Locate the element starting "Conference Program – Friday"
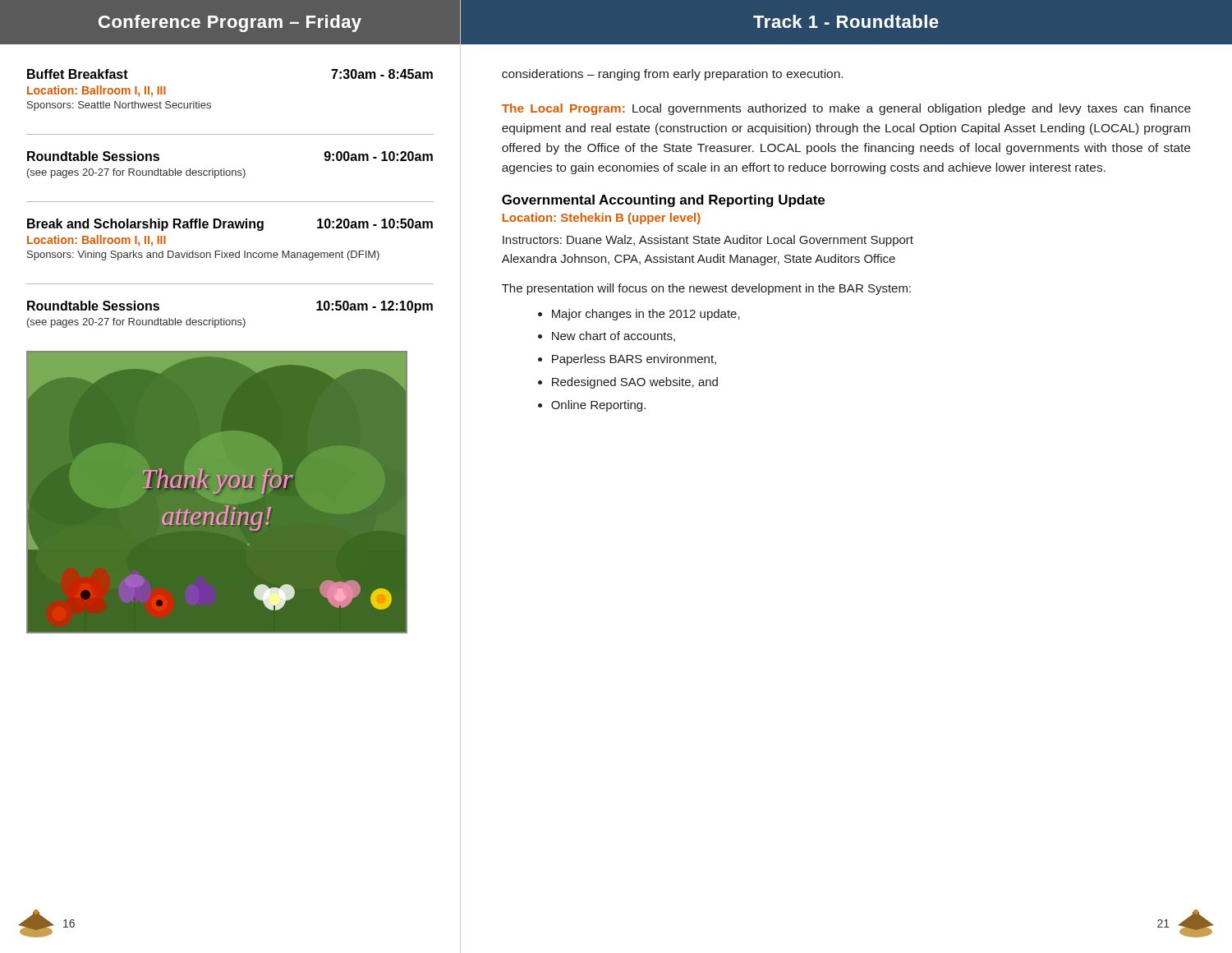 230,22
